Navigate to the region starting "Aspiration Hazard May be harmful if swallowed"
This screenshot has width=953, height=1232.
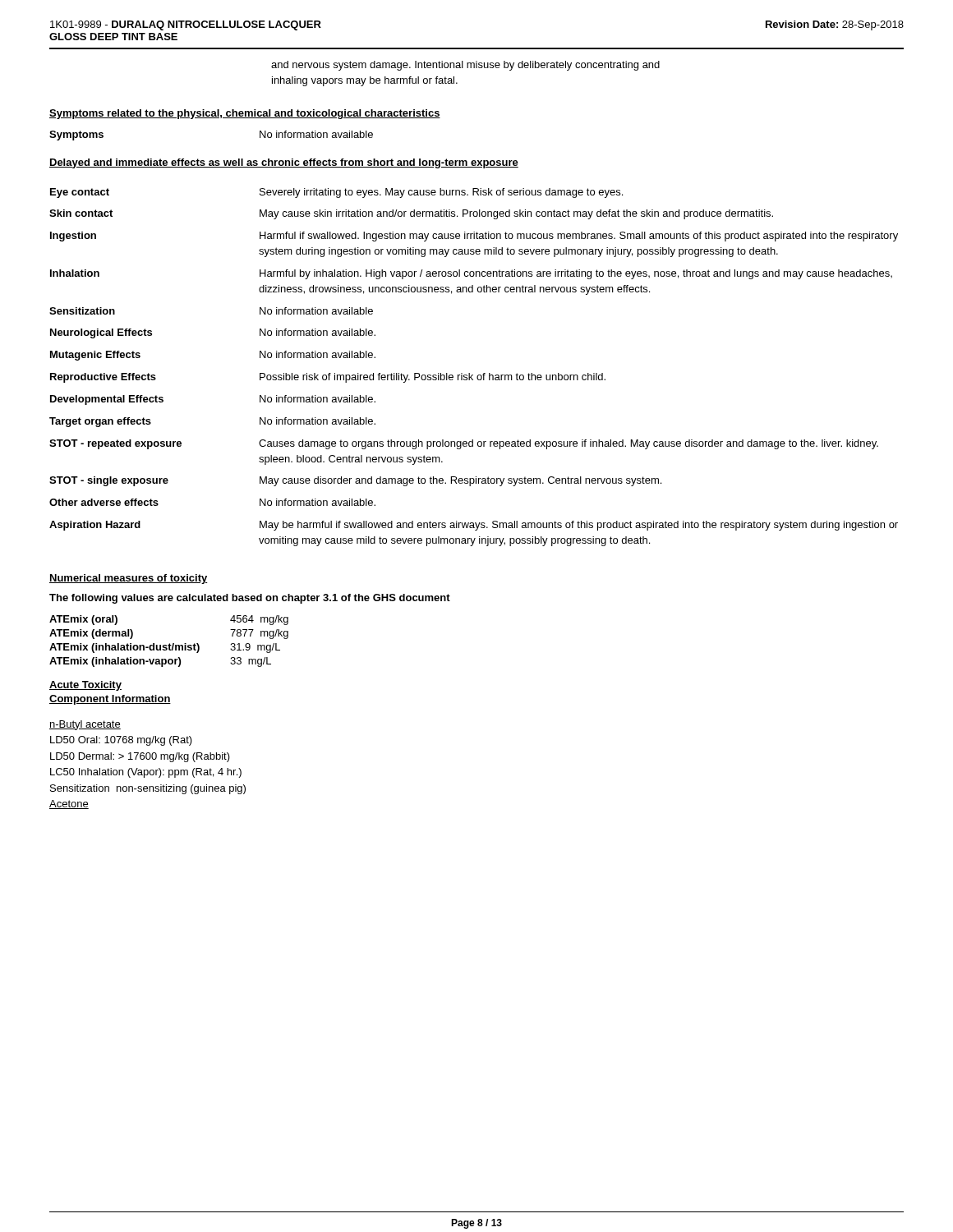pyautogui.click(x=476, y=533)
